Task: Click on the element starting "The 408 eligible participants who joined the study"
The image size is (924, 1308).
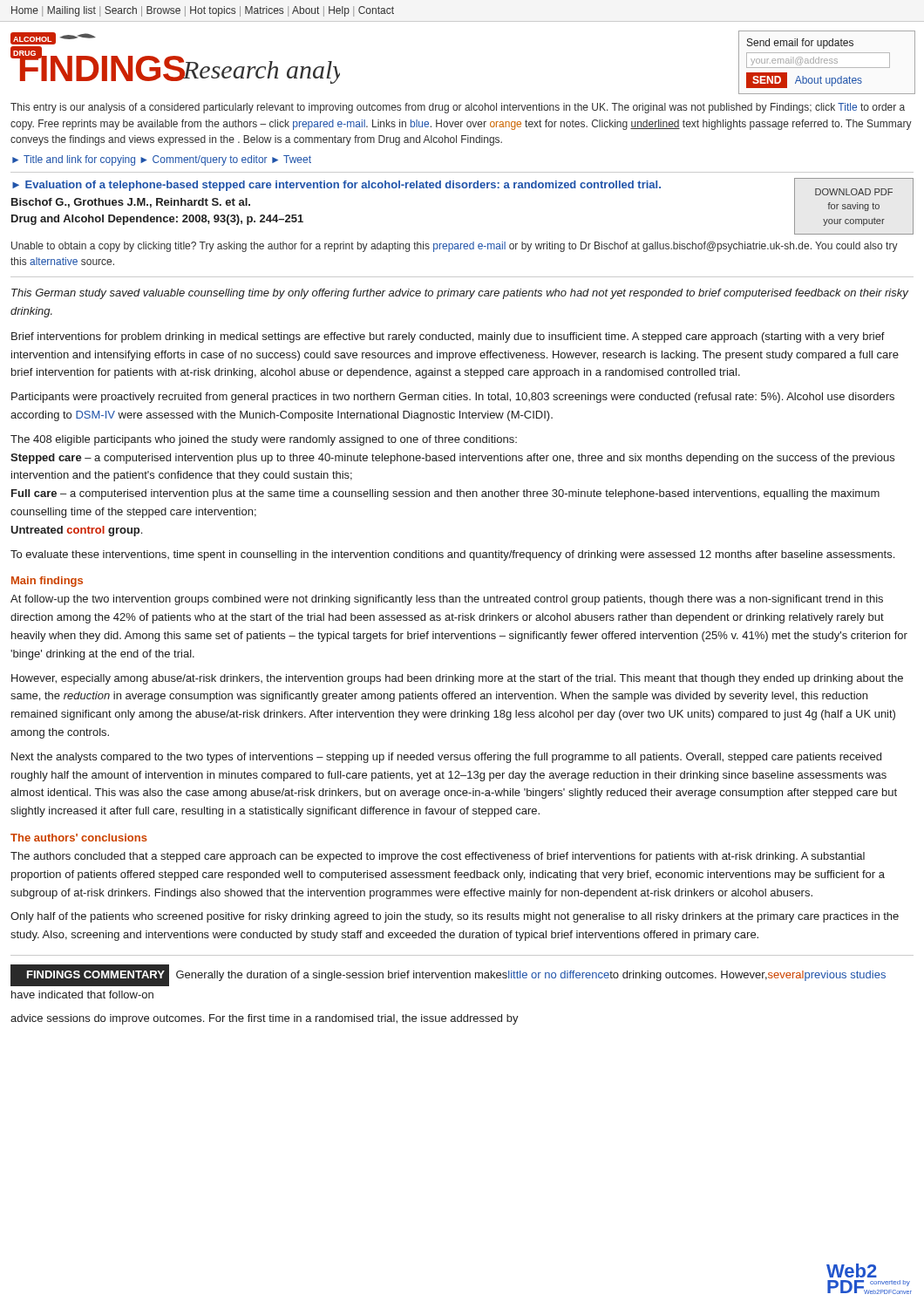Action: 453,484
